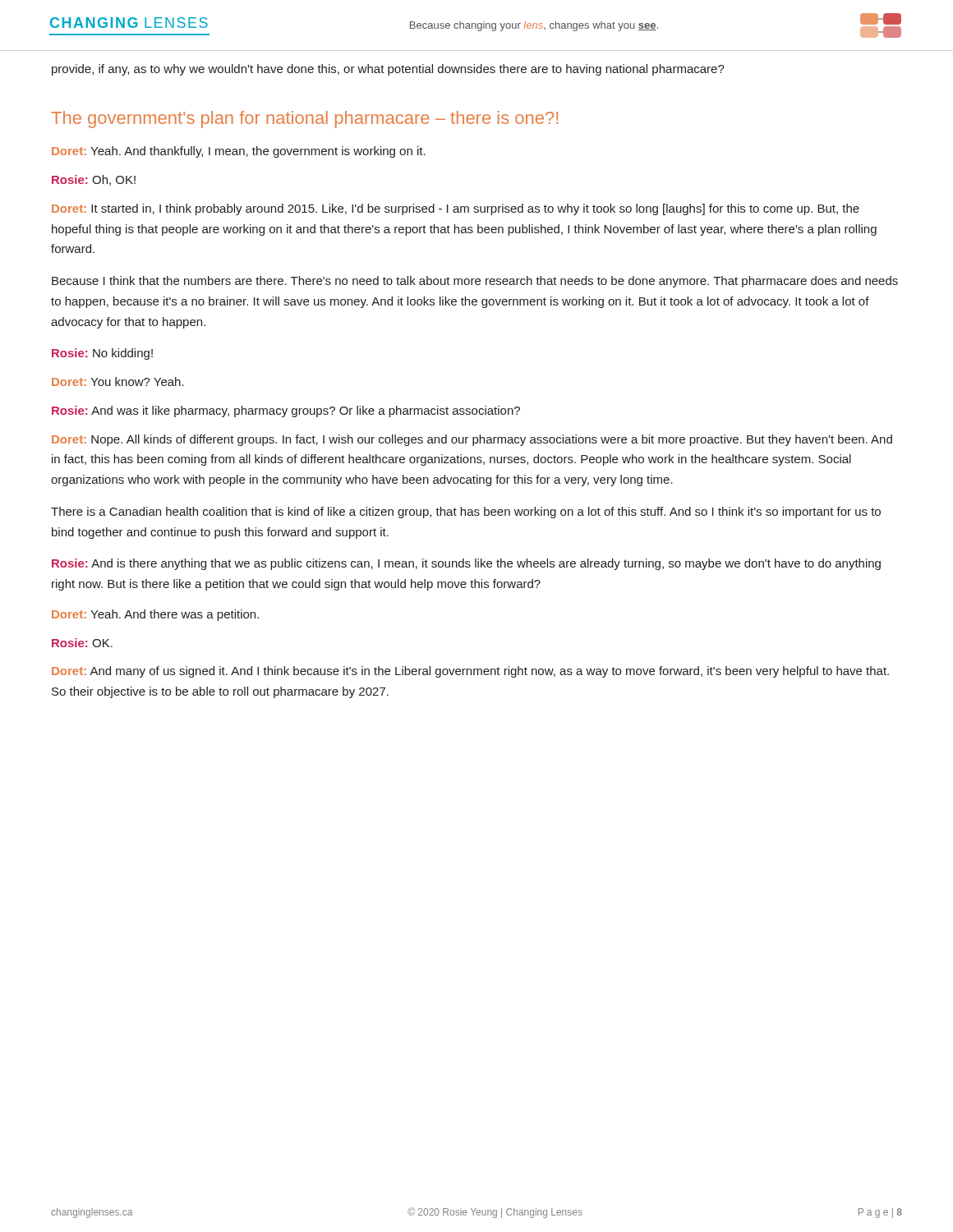Locate the text block that reads "Doret: It started in, I think probably"

[464, 228]
